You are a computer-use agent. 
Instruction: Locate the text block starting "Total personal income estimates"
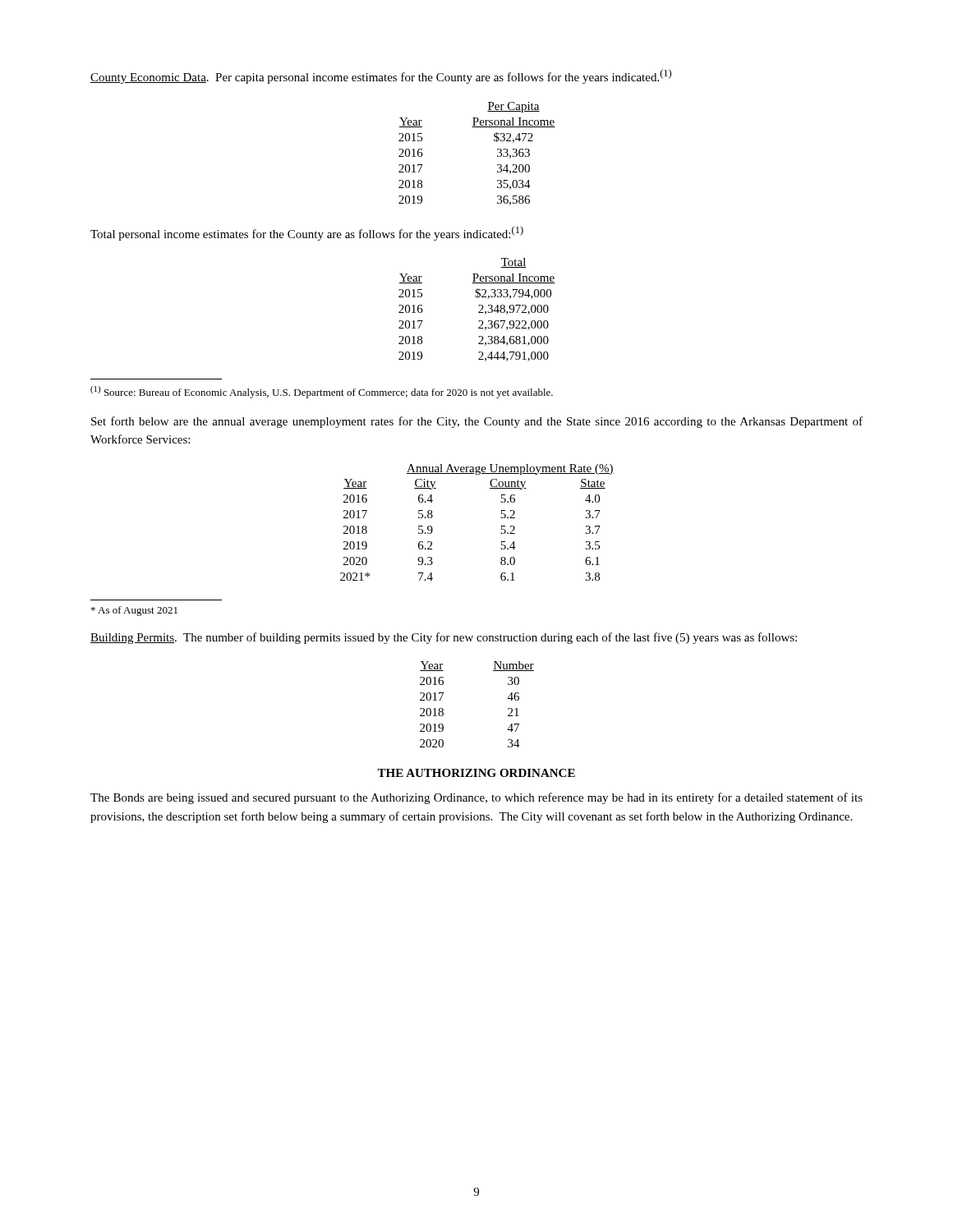click(307, 232)
